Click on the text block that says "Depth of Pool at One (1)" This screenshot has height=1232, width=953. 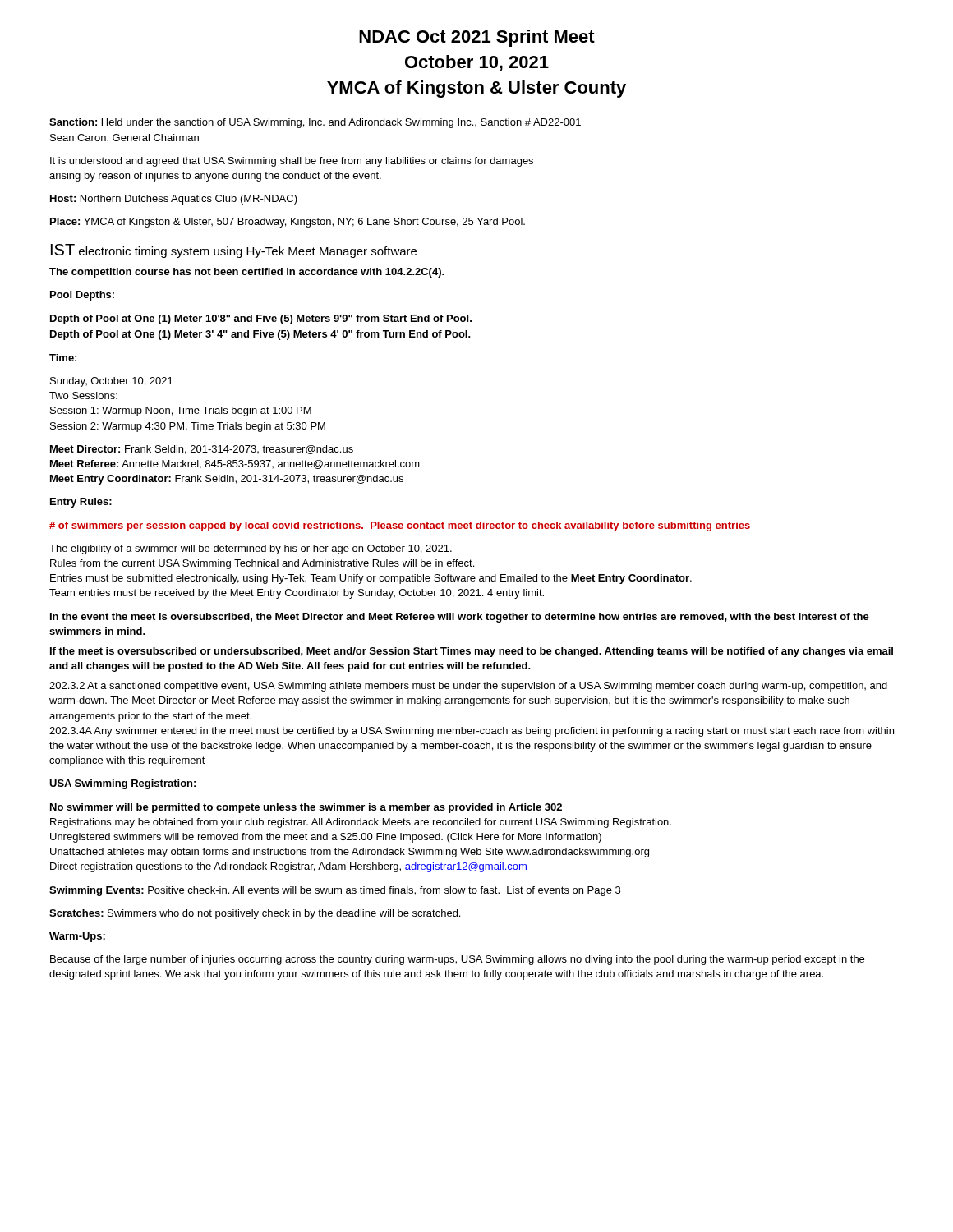click(x=476, y=326)
